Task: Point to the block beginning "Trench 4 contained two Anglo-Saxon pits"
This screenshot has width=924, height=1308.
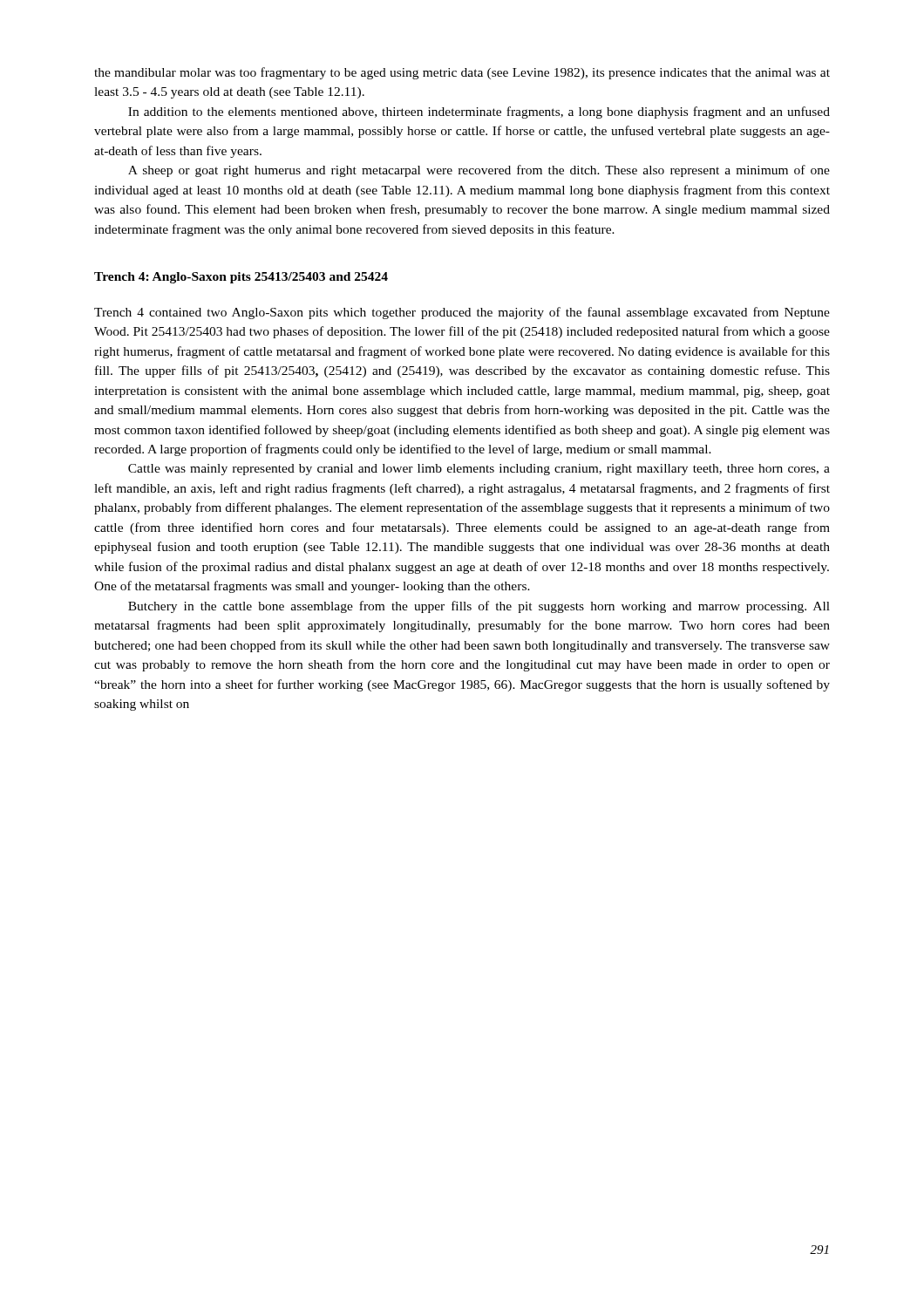Action: click(x=462, y=380)
